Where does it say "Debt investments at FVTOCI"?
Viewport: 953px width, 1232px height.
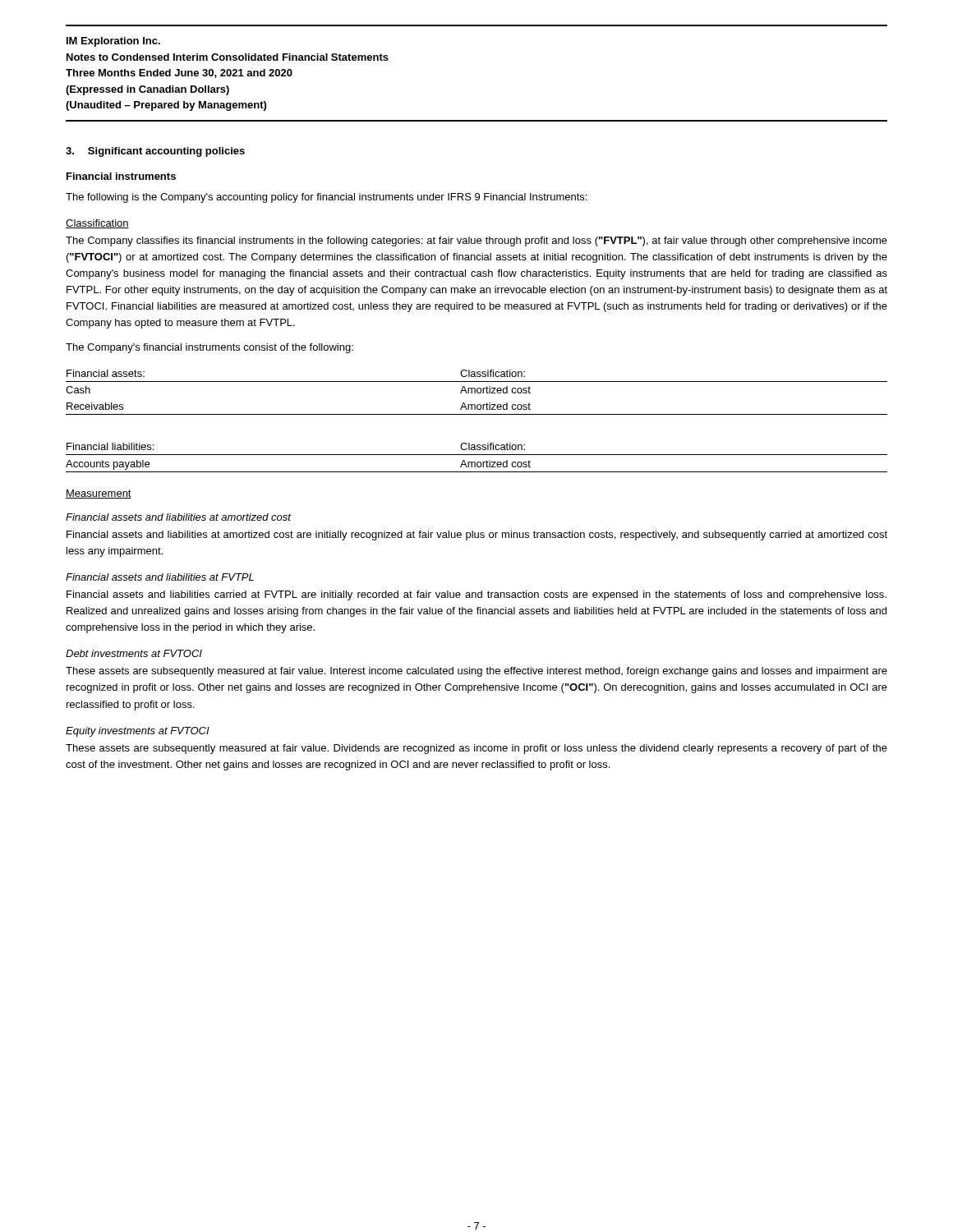pos(134,654)
